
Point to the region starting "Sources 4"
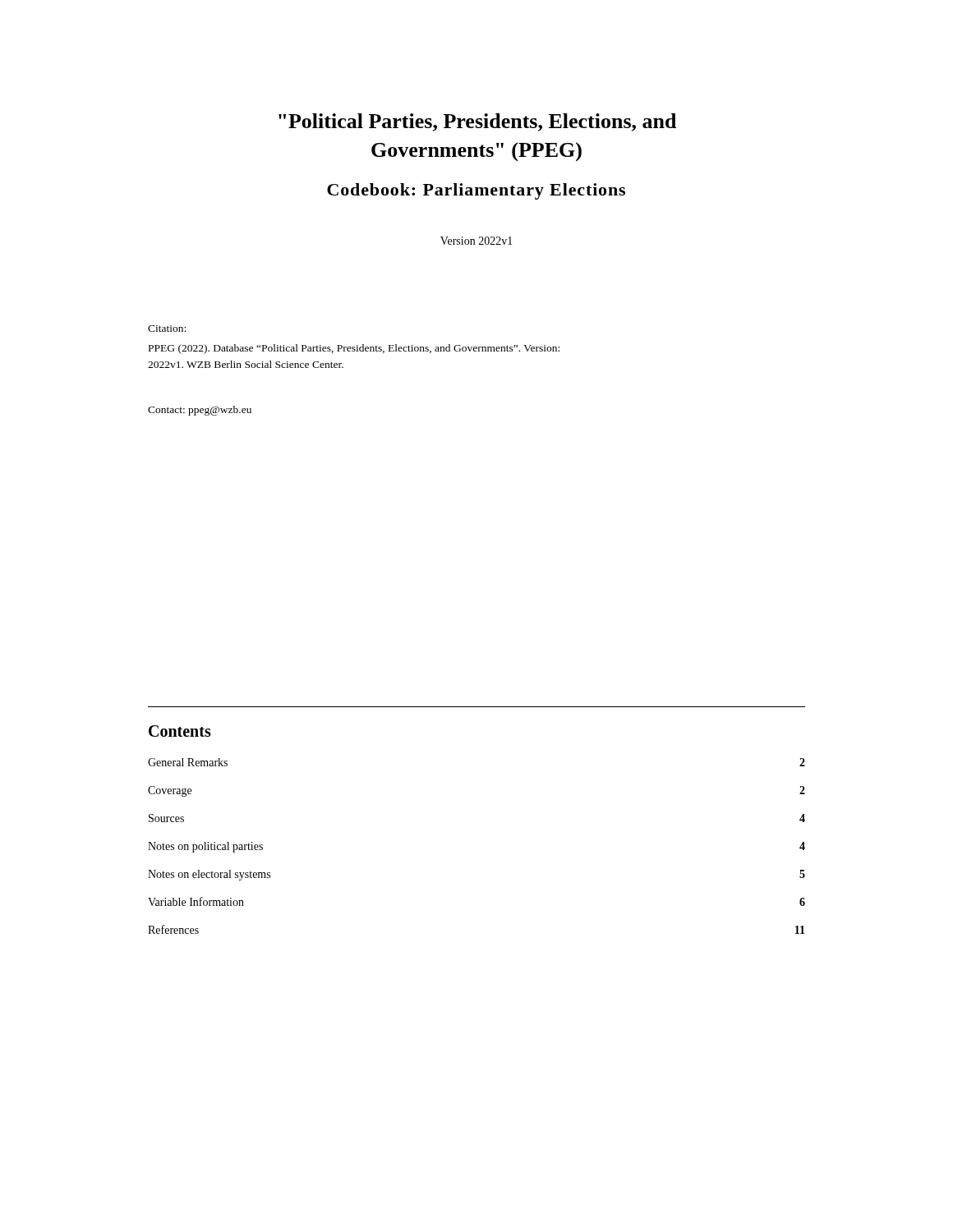[x=167, y=818]
